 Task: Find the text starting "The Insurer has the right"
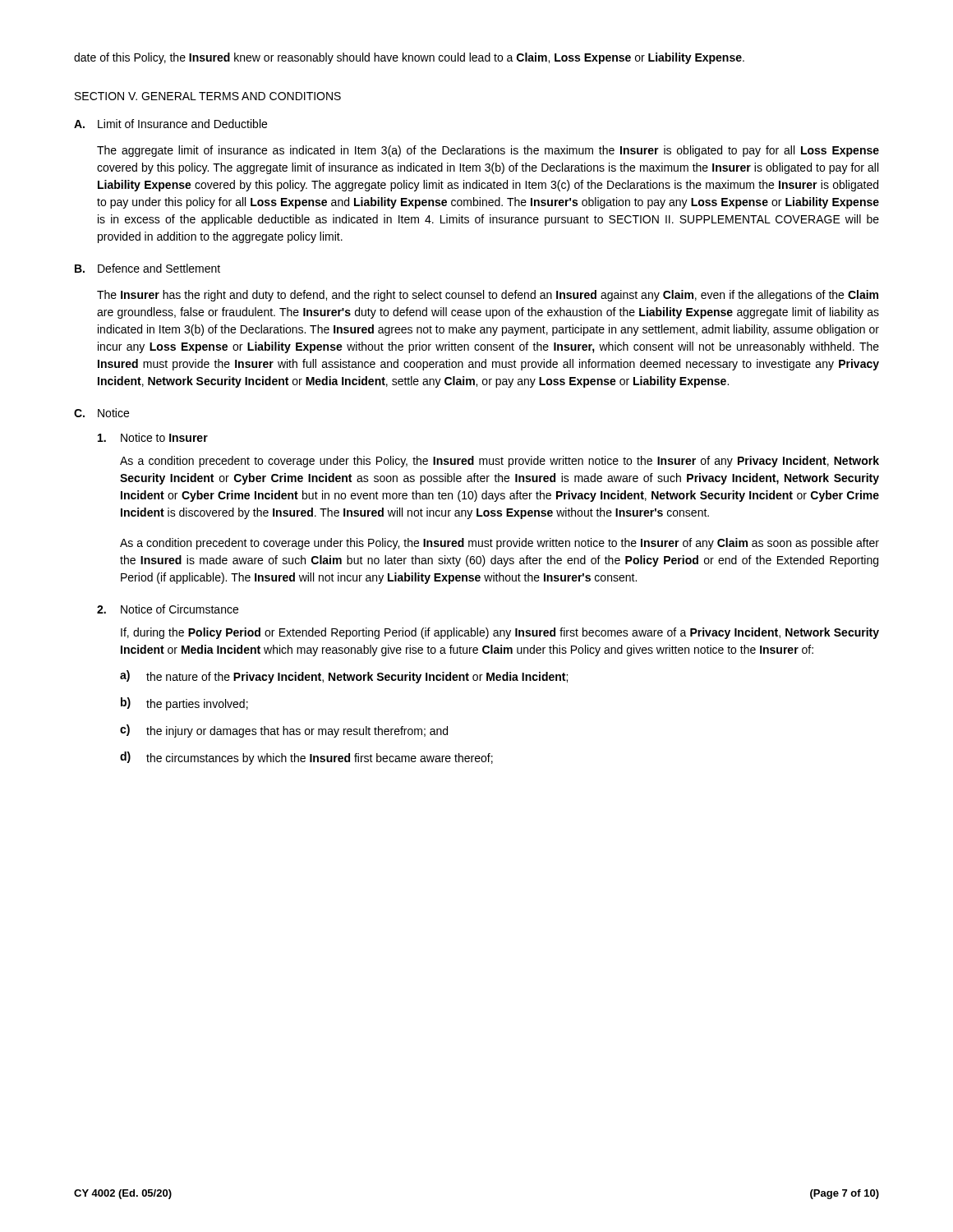[x=488, y=338]
